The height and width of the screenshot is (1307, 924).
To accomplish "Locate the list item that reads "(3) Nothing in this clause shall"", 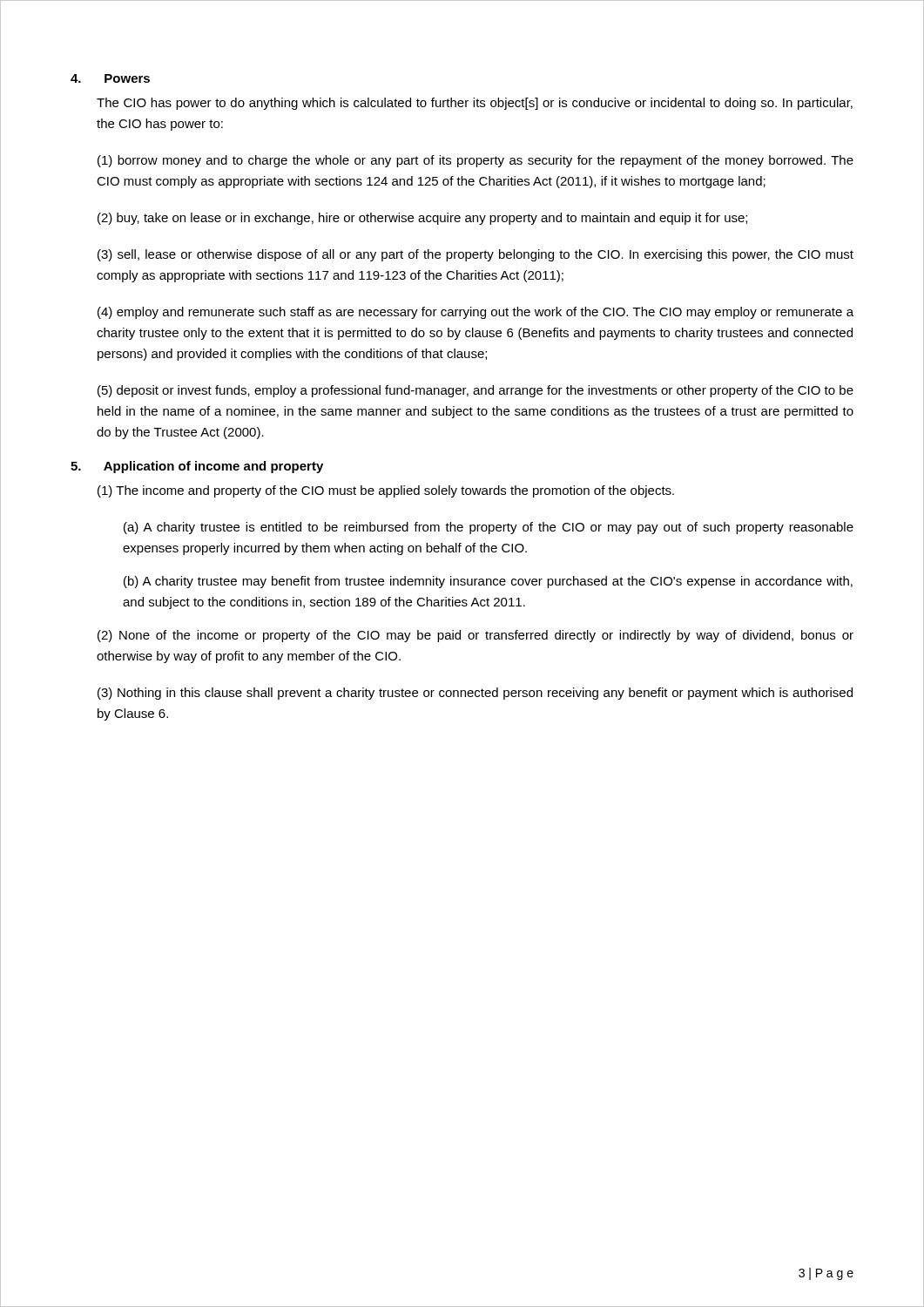I will [x=475, y=703].
